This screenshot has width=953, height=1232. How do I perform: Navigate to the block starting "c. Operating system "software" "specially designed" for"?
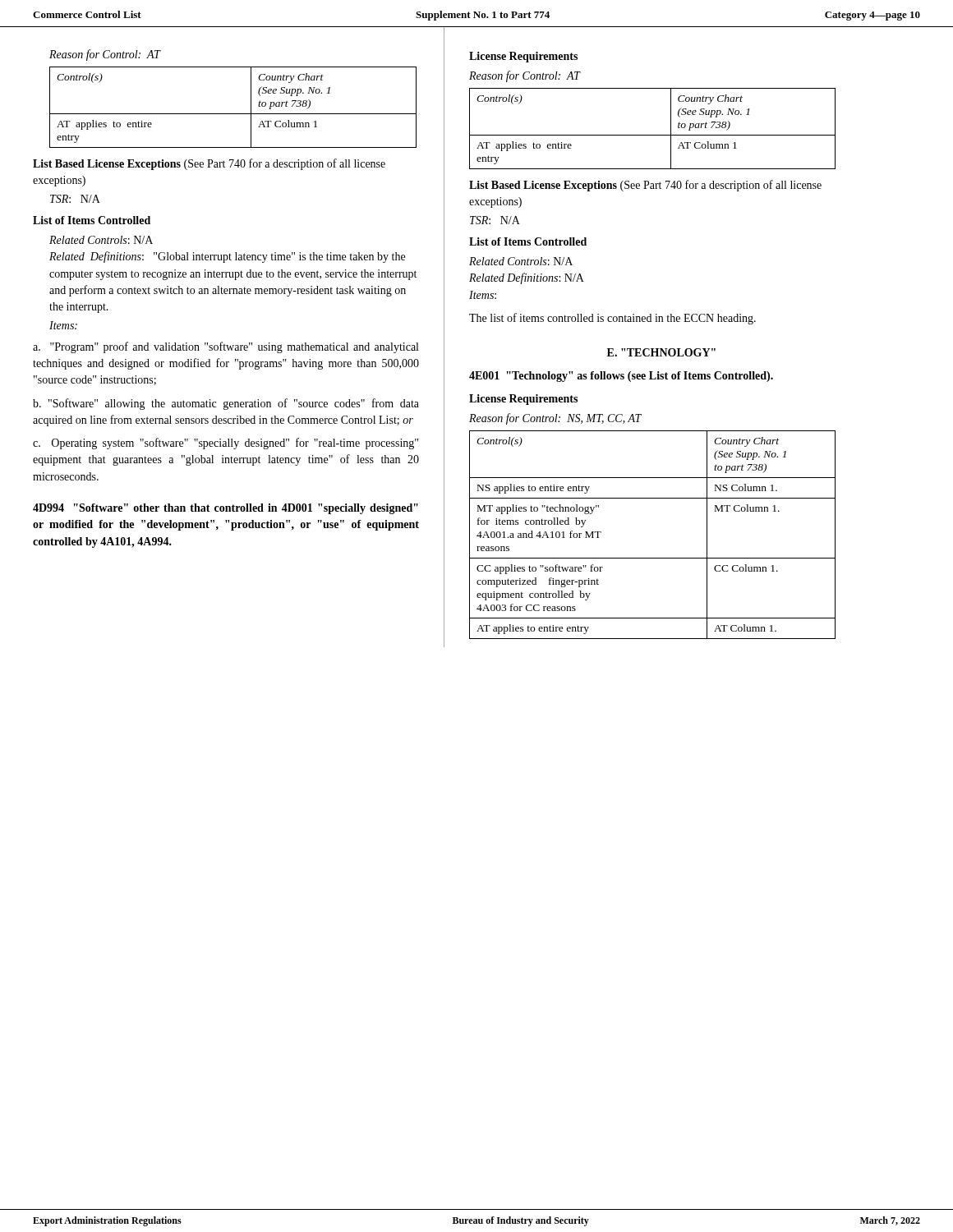(226, 460)
